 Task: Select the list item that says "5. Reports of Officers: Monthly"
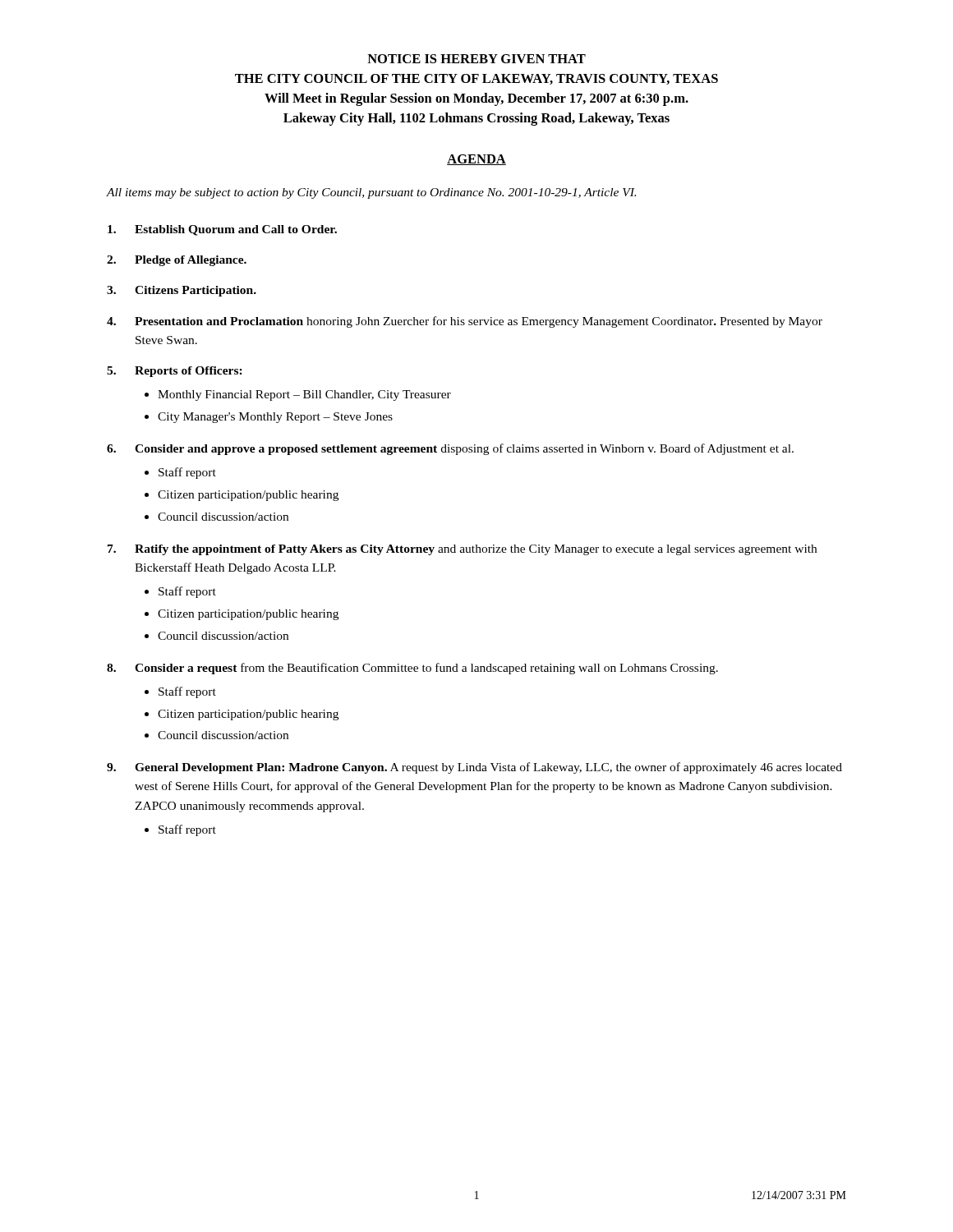pos(175,372)
